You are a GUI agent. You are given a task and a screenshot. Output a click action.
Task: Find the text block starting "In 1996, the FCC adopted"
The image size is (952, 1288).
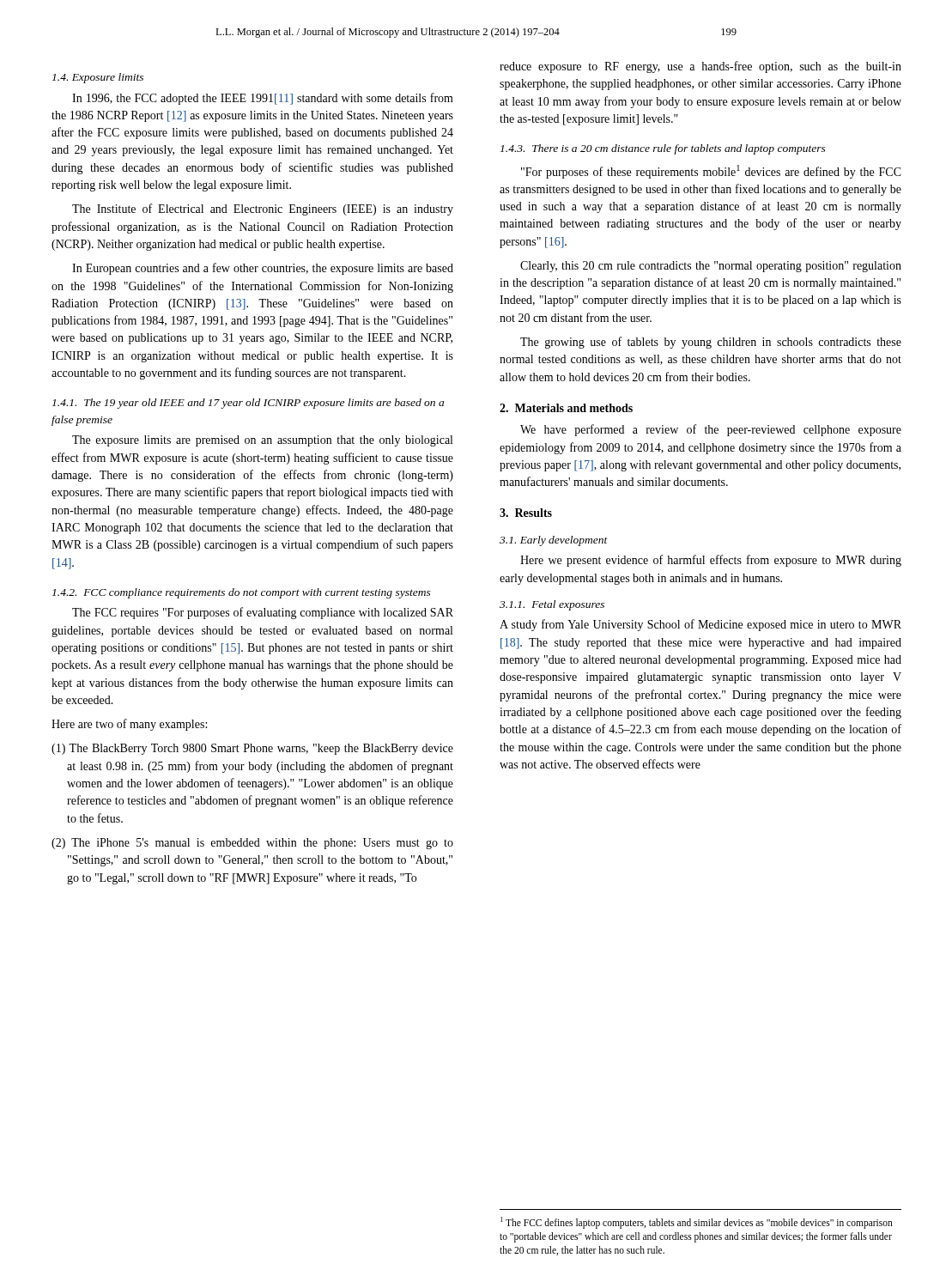tap(252, 142)
